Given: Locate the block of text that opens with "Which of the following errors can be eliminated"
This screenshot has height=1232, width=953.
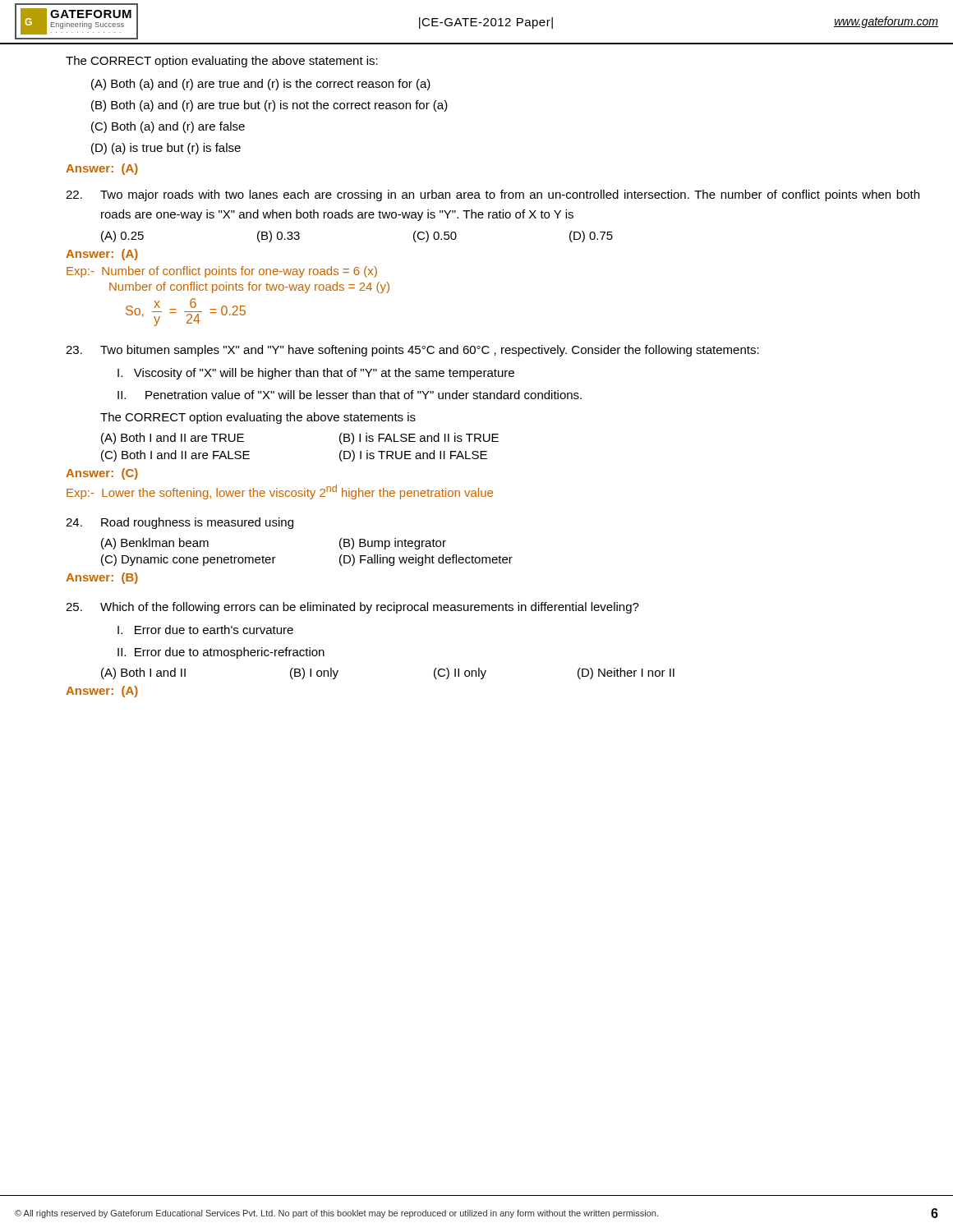Looking at the screenshot, I should (x=352, y=607).
